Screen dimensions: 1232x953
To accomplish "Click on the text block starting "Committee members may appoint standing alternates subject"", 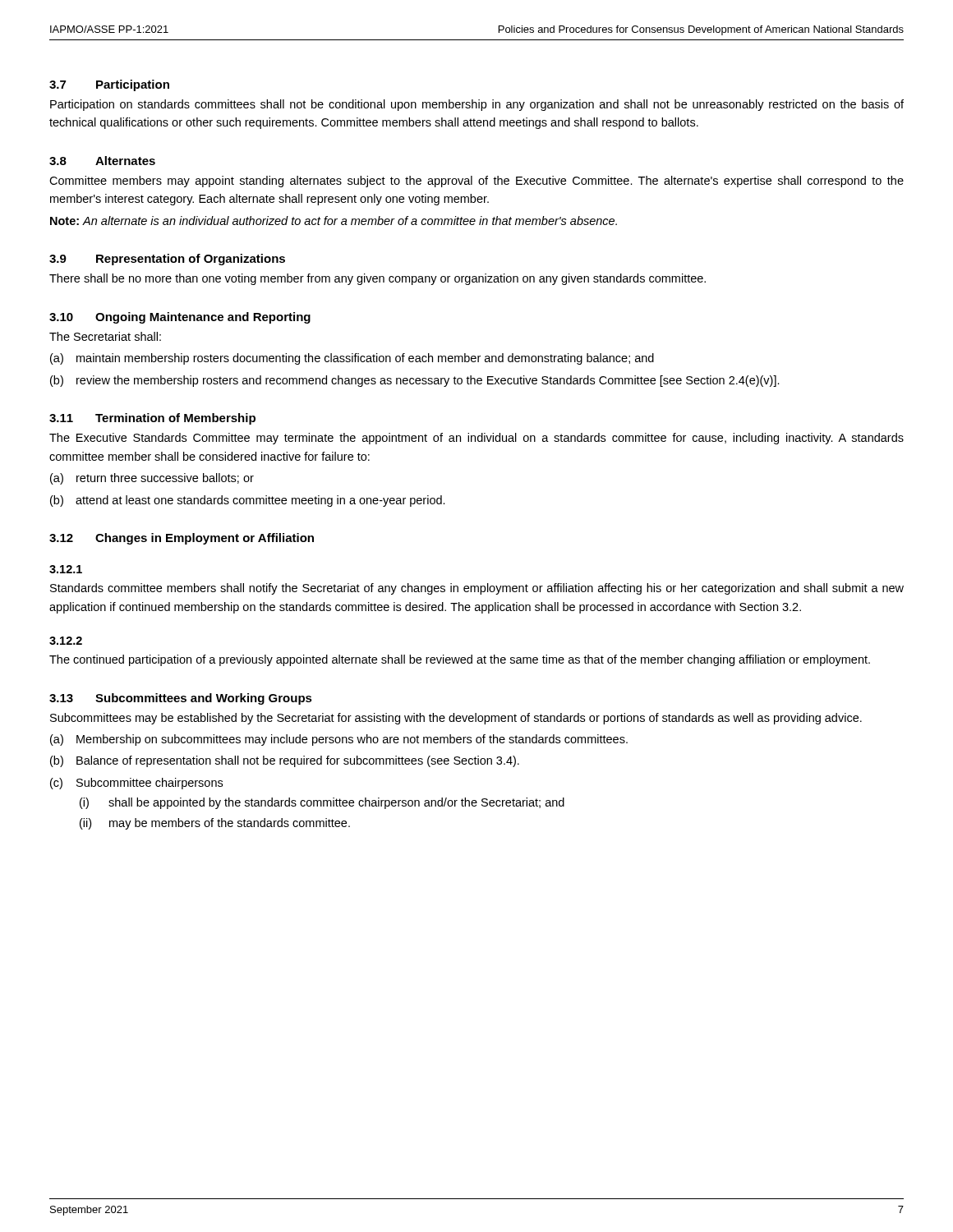I will point(476,190).
